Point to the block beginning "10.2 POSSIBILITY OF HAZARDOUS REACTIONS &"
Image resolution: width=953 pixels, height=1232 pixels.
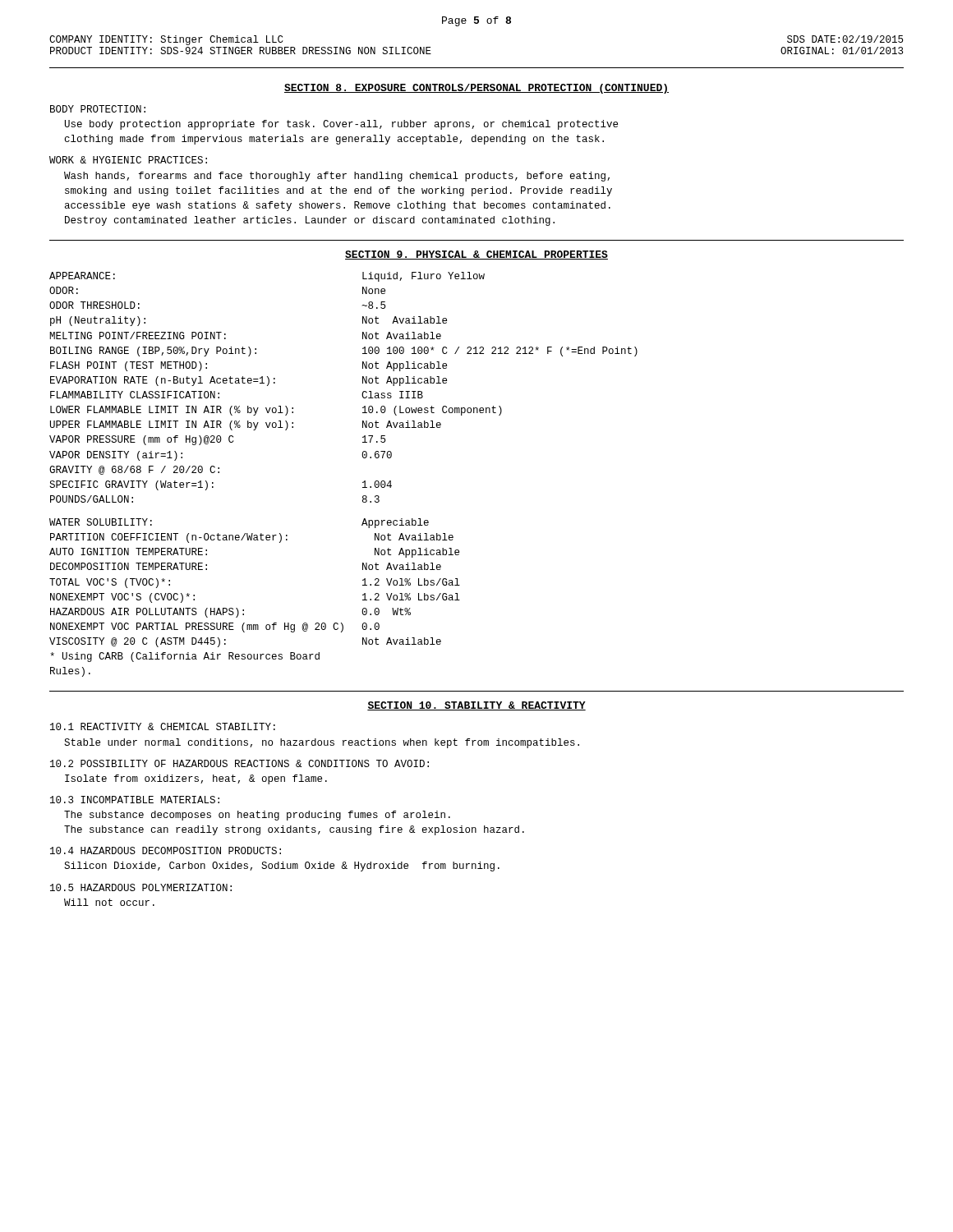click(x=239, y=763)
